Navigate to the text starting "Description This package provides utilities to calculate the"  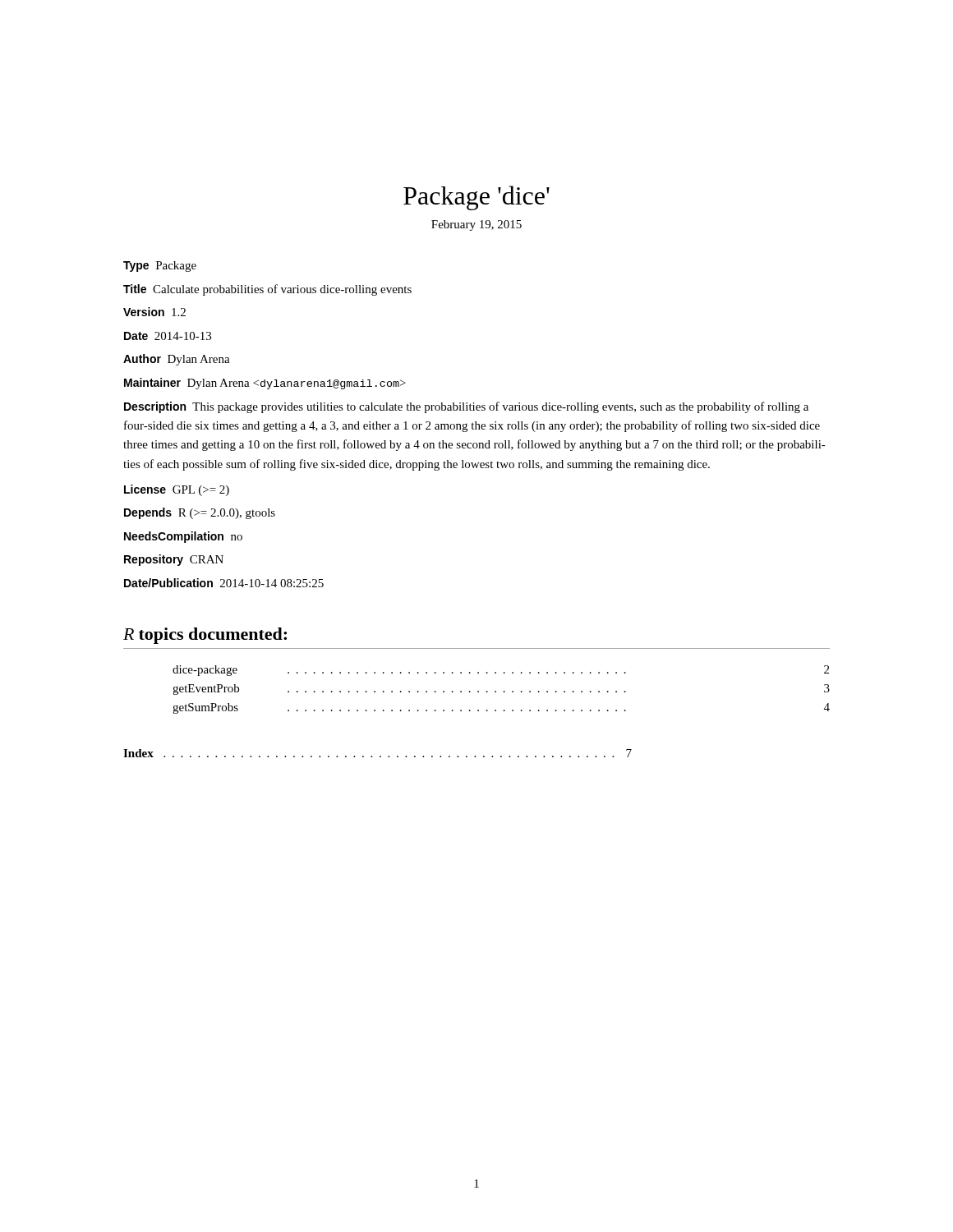click(474, 435)
